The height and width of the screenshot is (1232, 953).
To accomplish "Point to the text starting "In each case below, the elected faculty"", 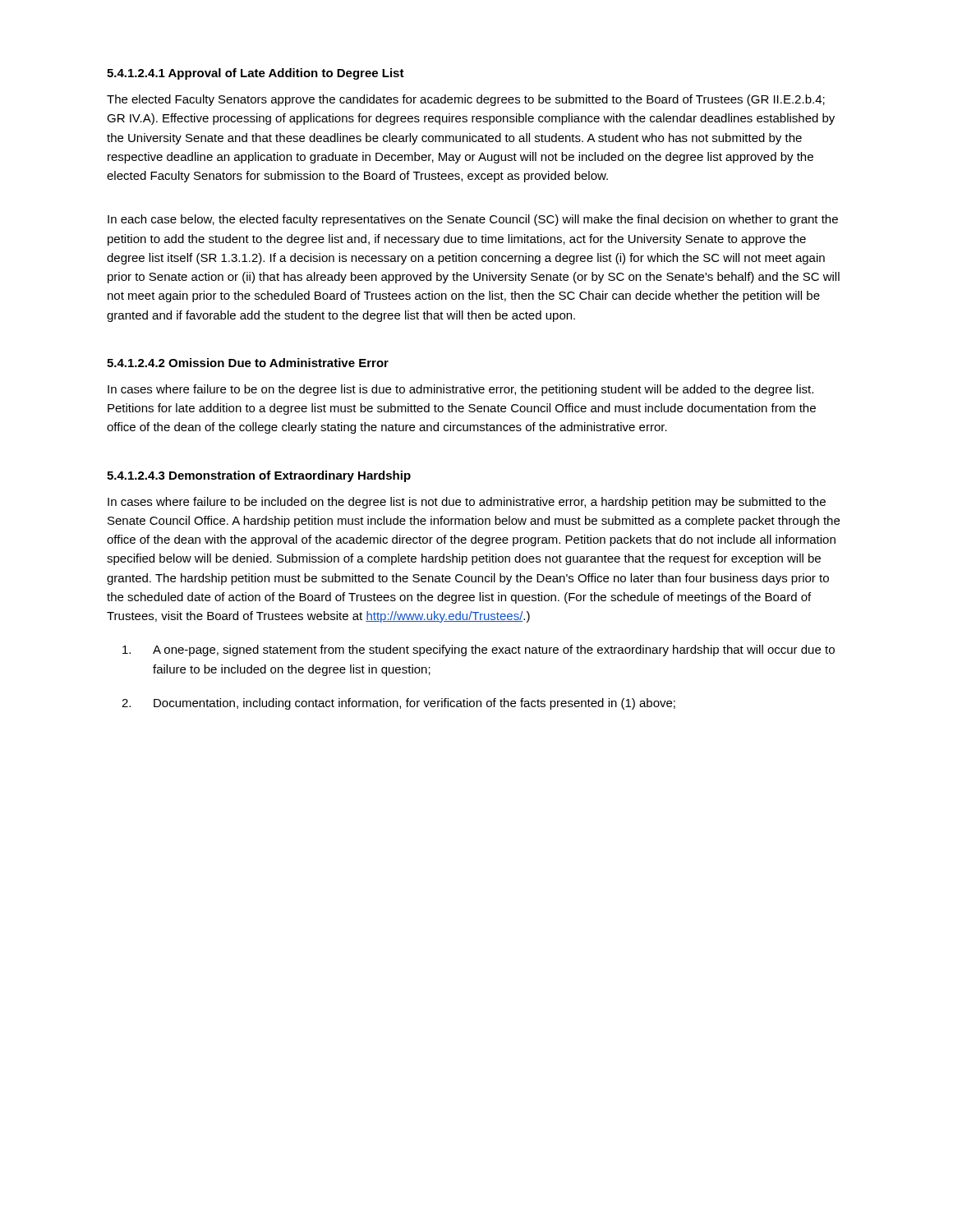I will point(476,267).
